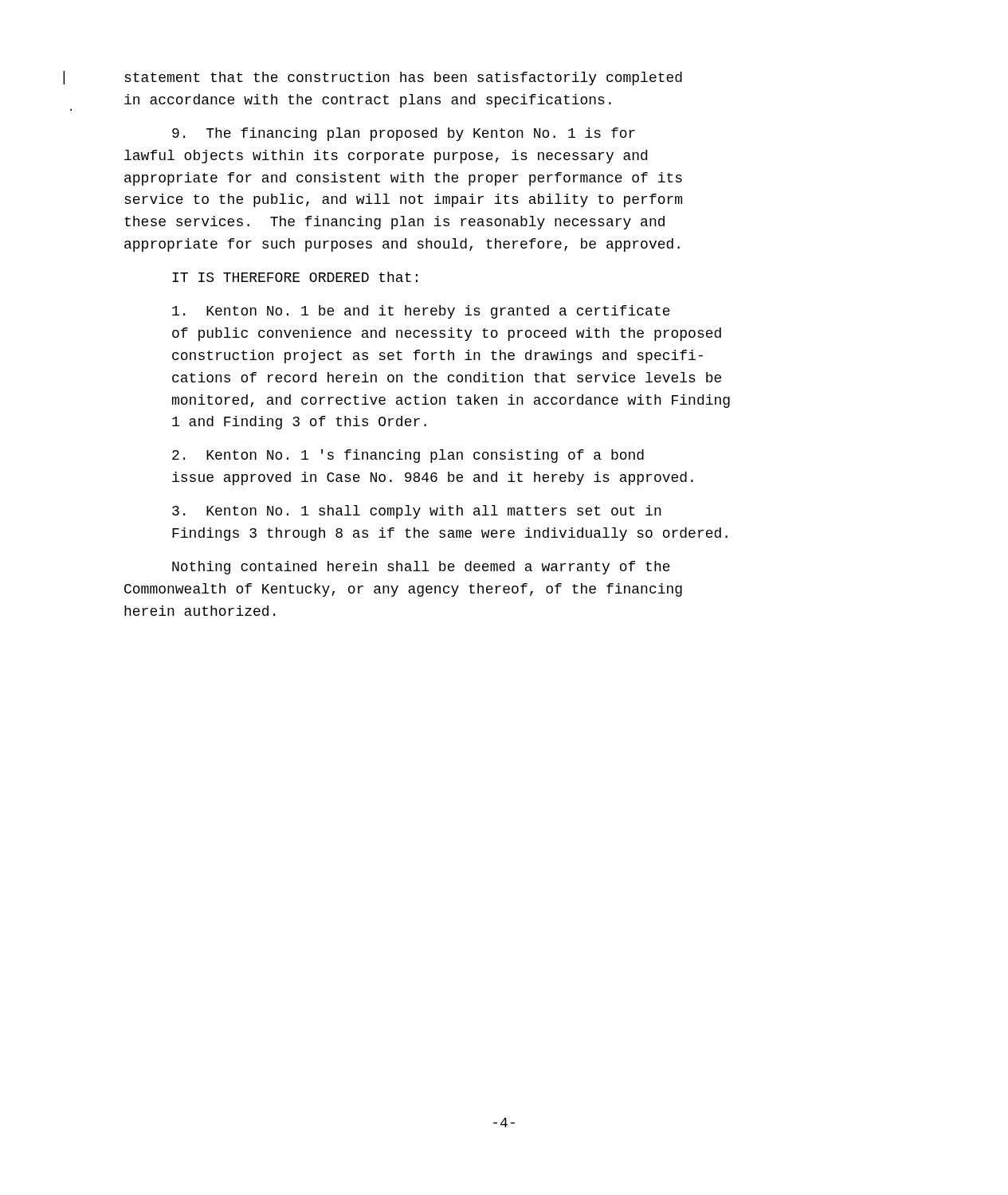Screen dimensions: 1195x1008
Task: Where is the passage that starts "Kenton No. 1 be and it"?
Action: pyautogui.click(x=451, y=367)
